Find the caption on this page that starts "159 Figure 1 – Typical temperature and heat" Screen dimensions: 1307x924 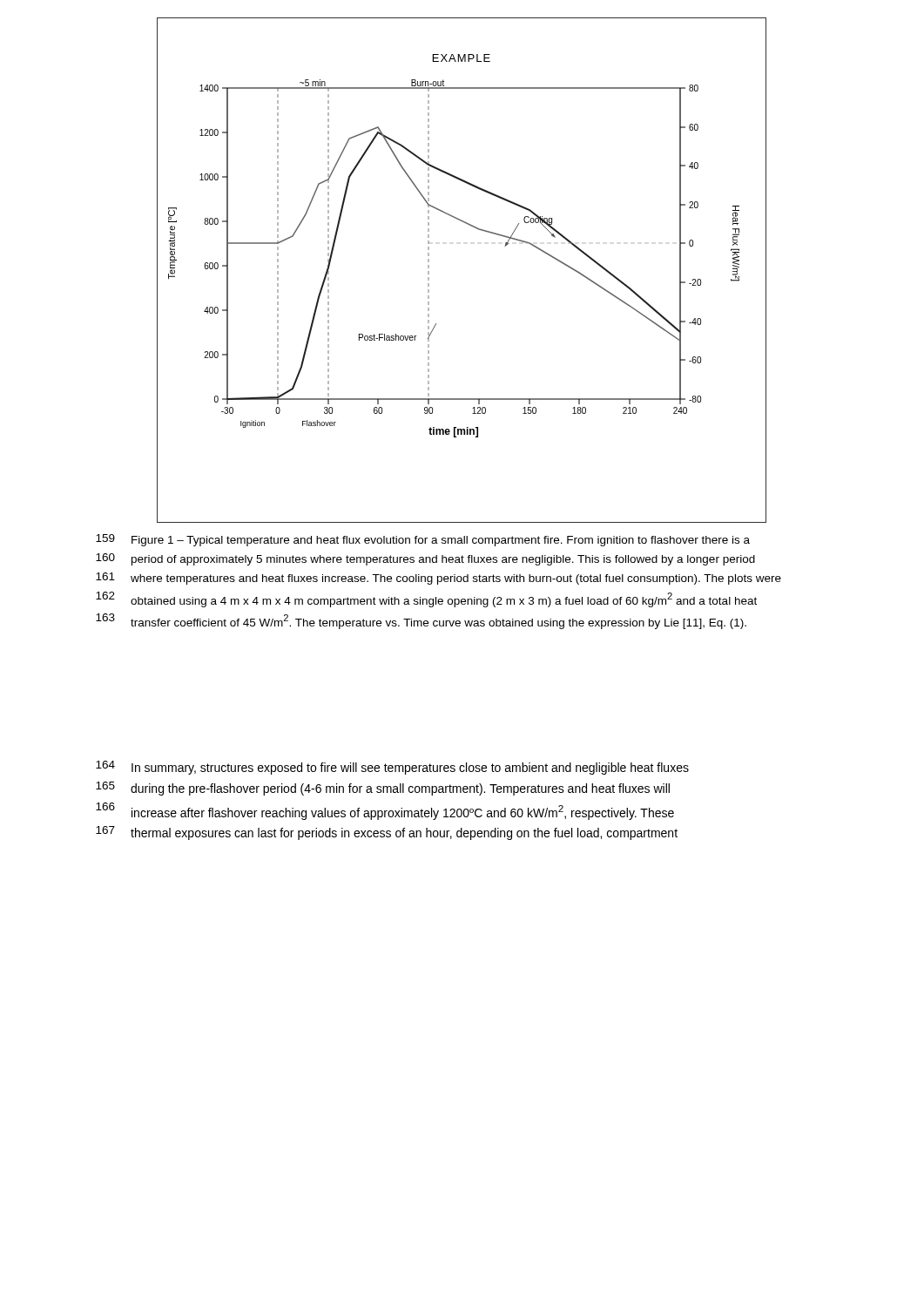coord(462,582)
